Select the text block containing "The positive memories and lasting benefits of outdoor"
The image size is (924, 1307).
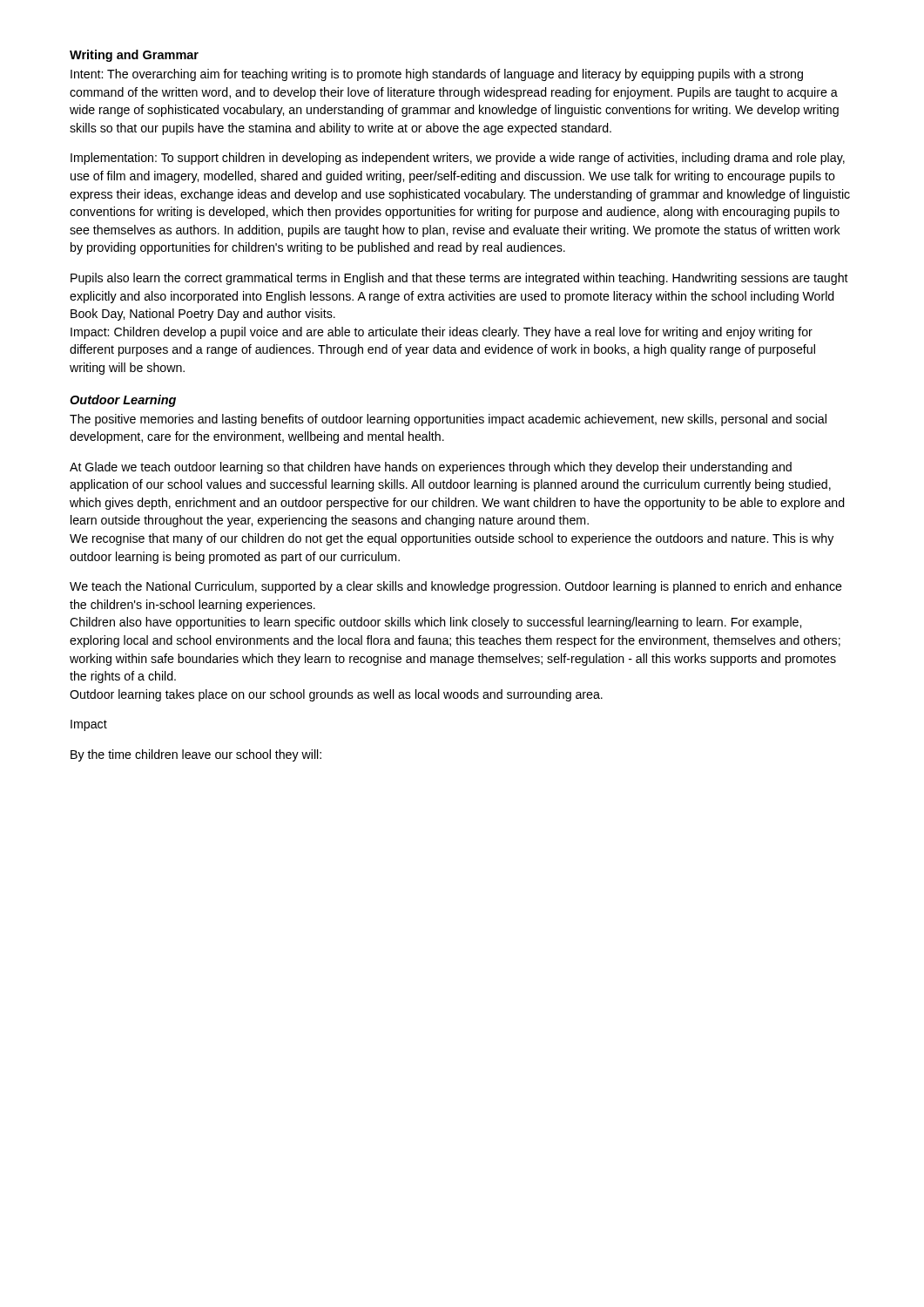coord(462,428)
